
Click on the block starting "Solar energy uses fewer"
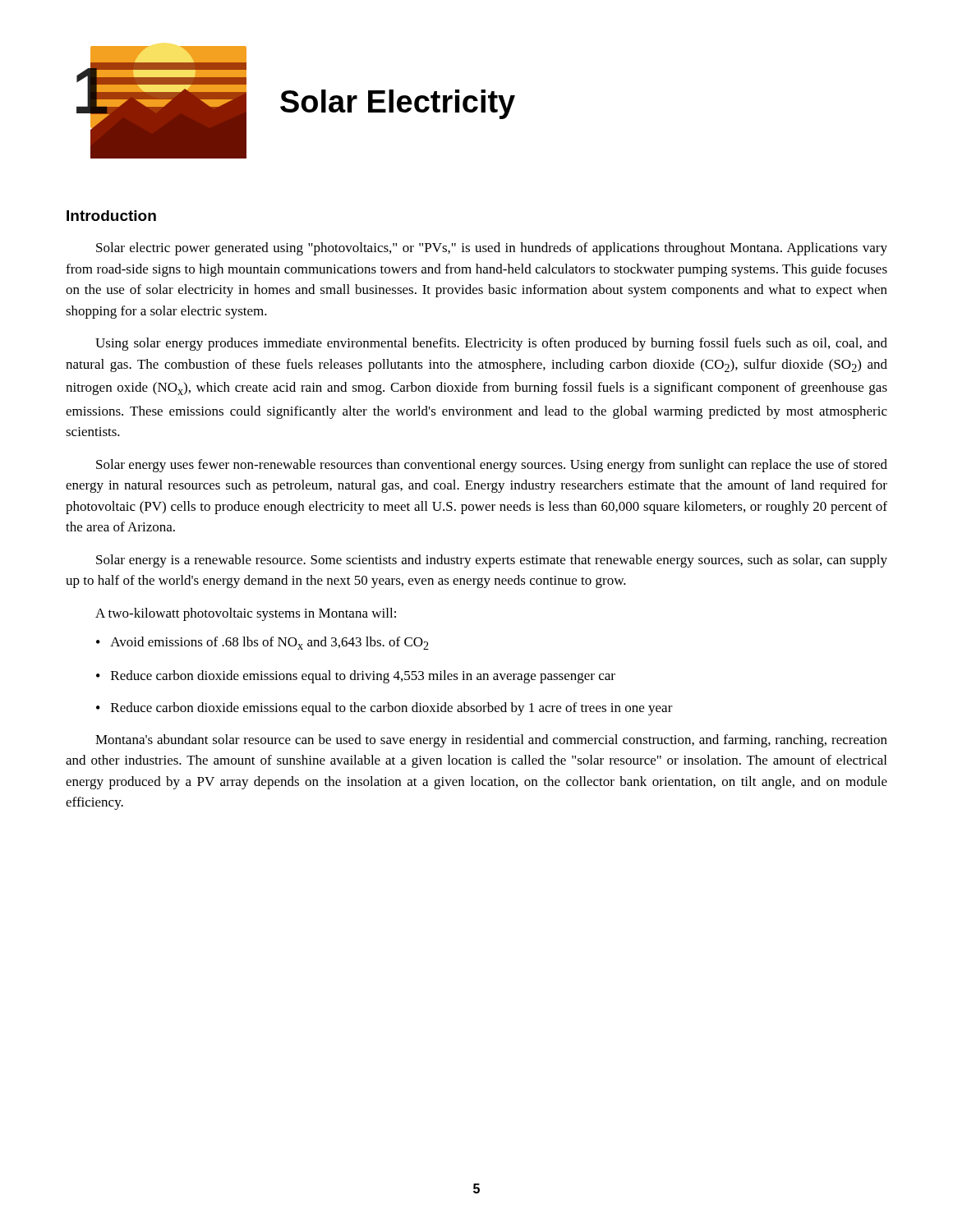(x=476, y=496)
